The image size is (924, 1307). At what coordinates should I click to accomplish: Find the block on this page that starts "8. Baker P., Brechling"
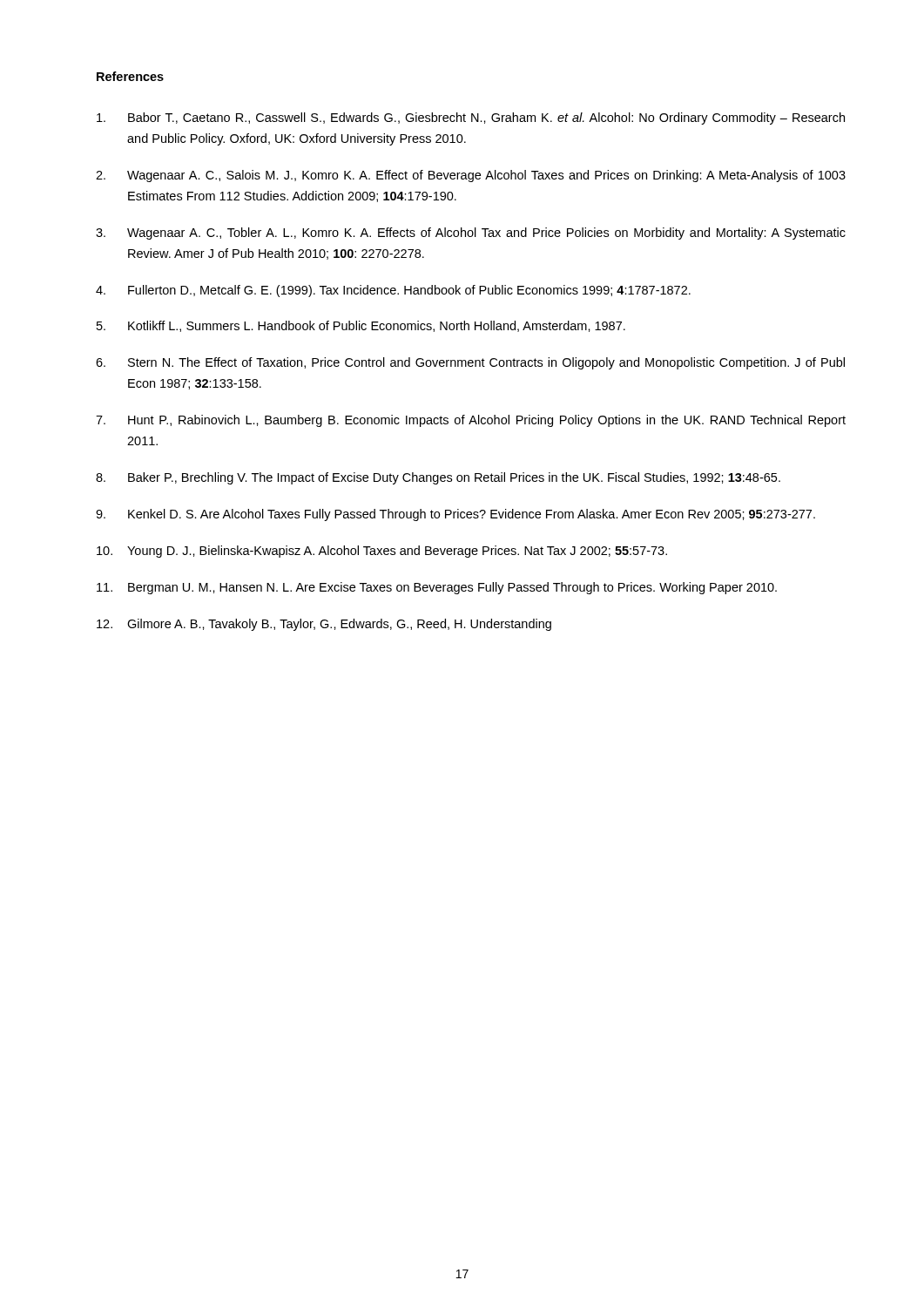[471, 478]
